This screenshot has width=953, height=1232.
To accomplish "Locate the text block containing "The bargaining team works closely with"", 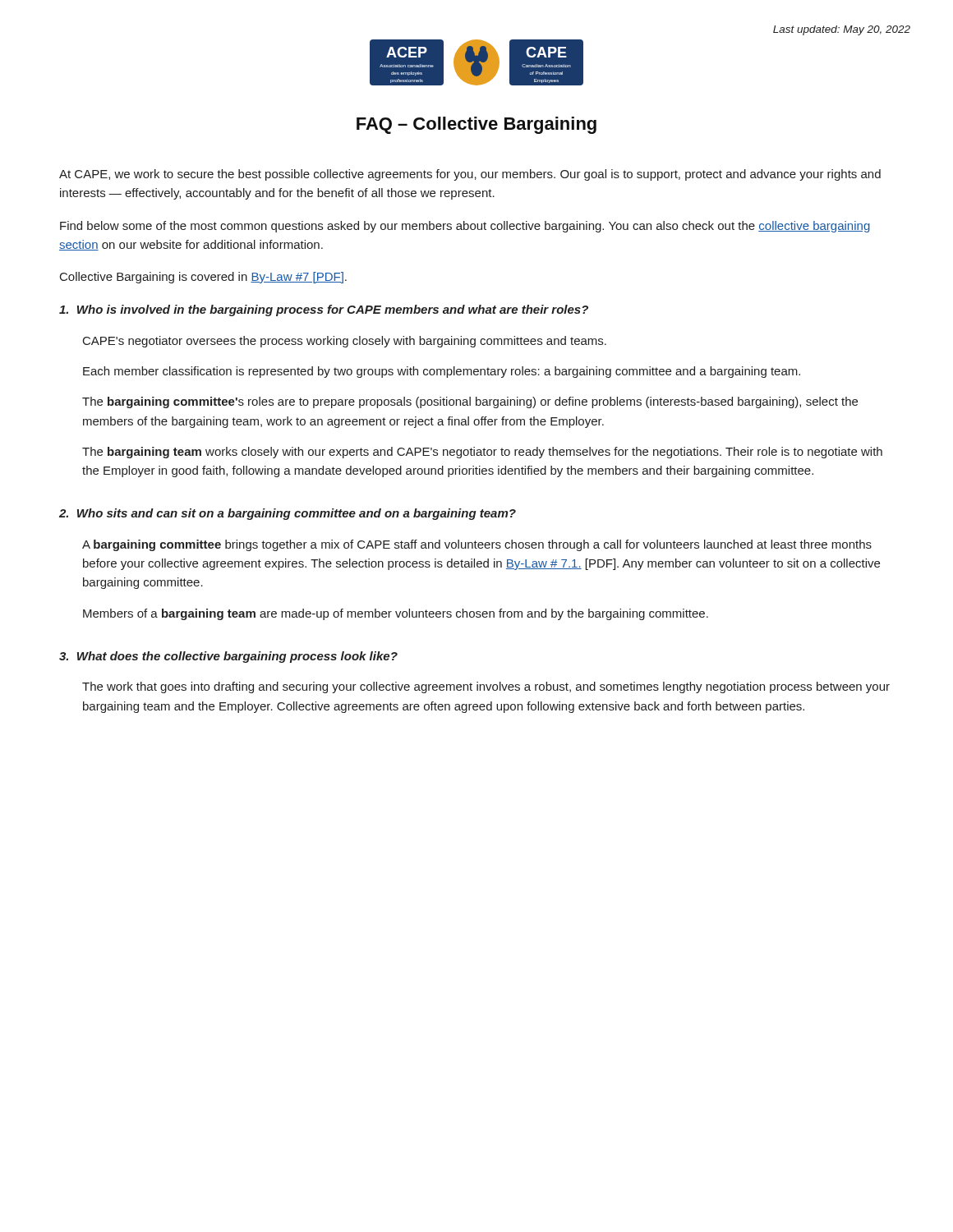I will coord(483,461).
